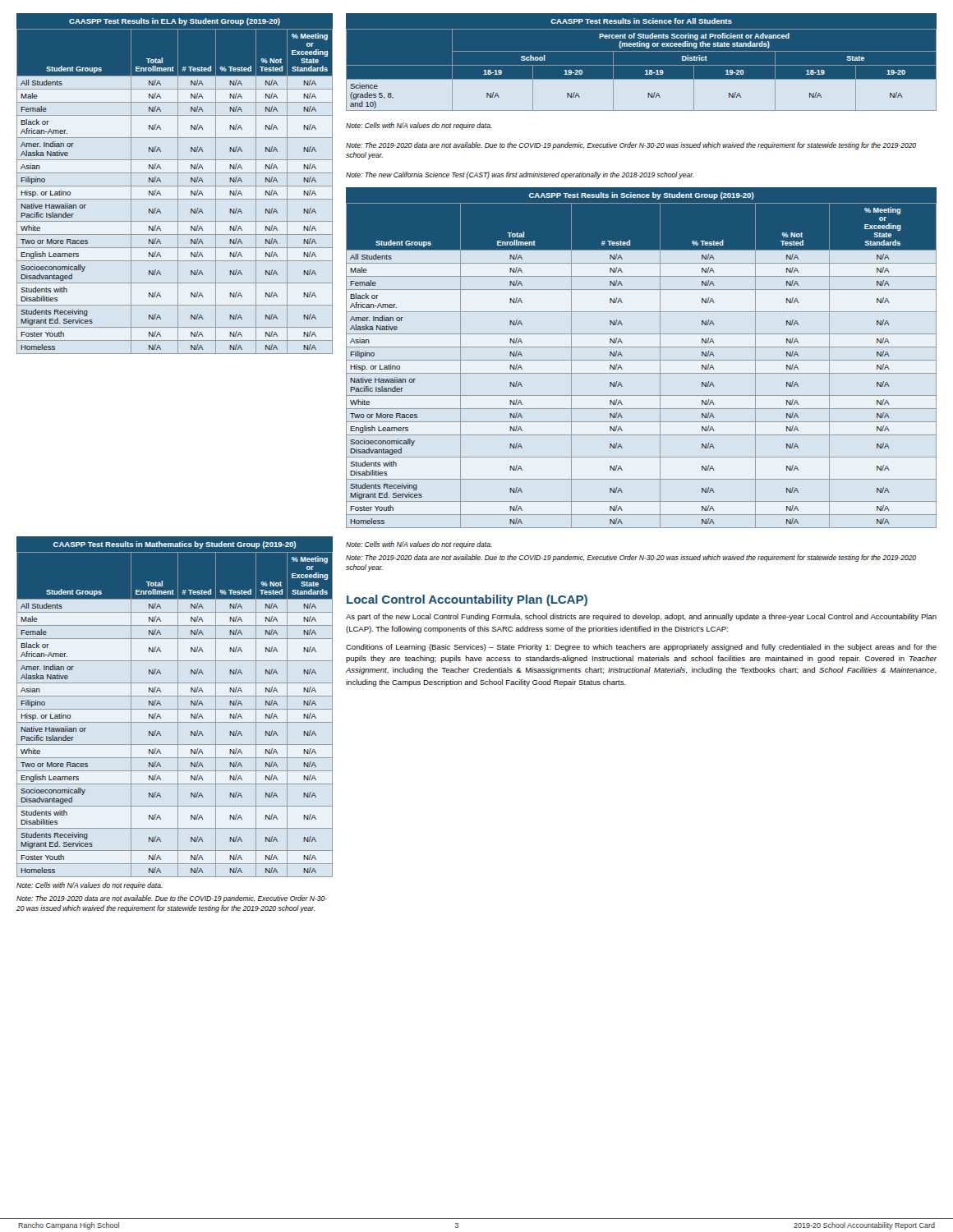953x1232 pixels.
Task: Locate the text block that says "Conditions of Learning (Basic Services)"
Action: coord(641,664)
